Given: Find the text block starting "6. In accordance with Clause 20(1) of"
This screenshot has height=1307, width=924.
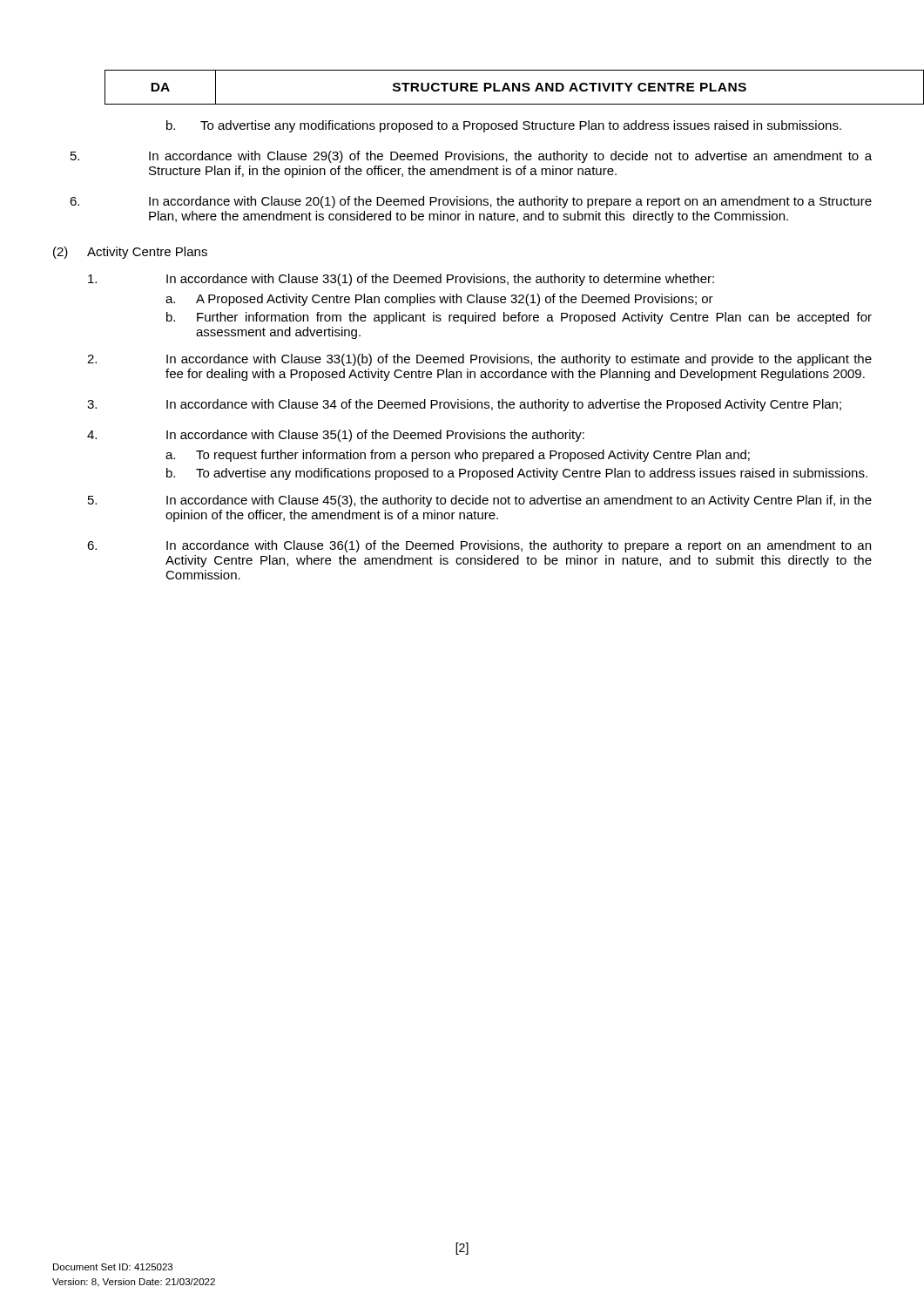Looking at the screenshot, I should 462,208.
